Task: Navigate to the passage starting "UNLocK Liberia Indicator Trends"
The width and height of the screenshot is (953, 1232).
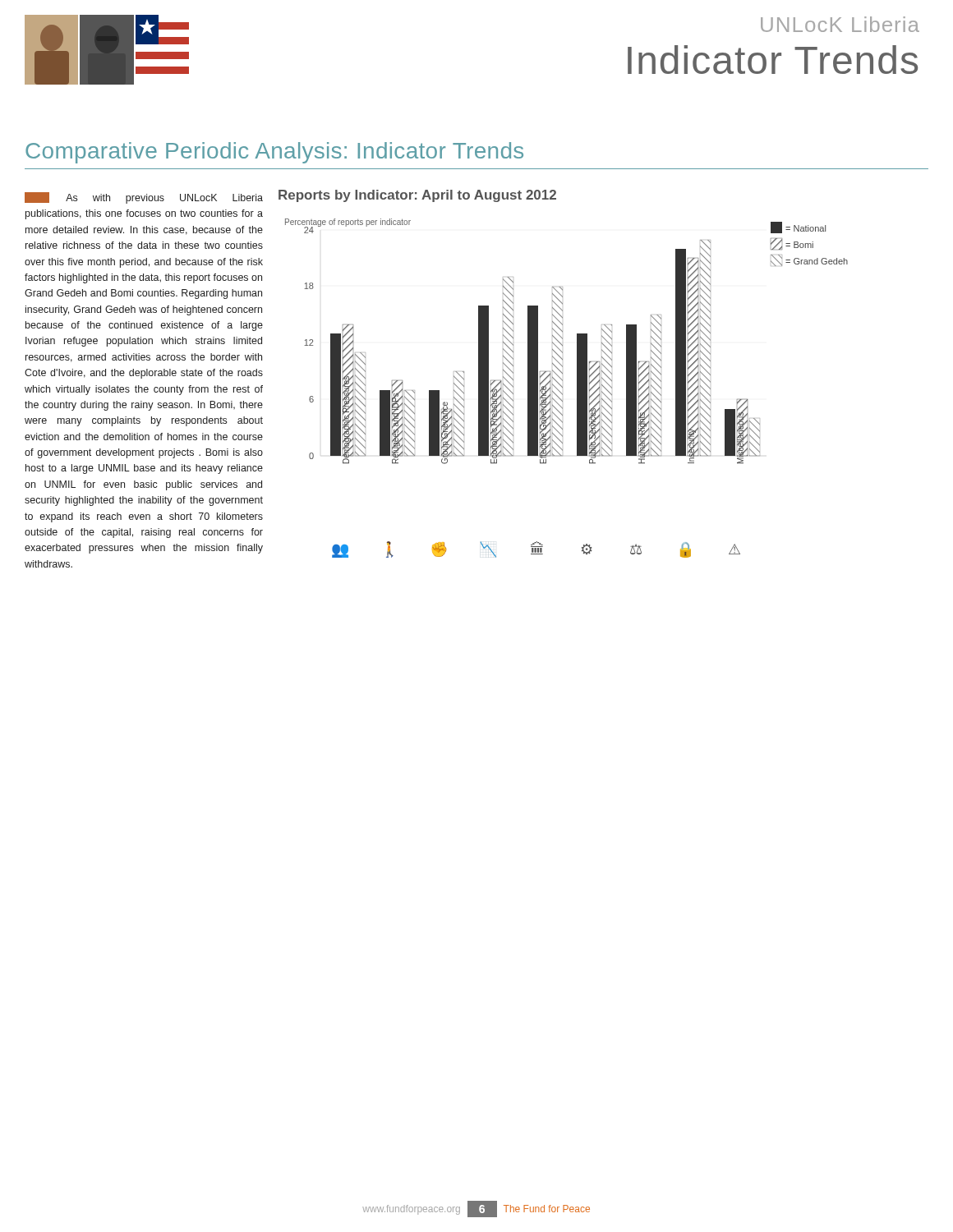Action: coord(772,48)
